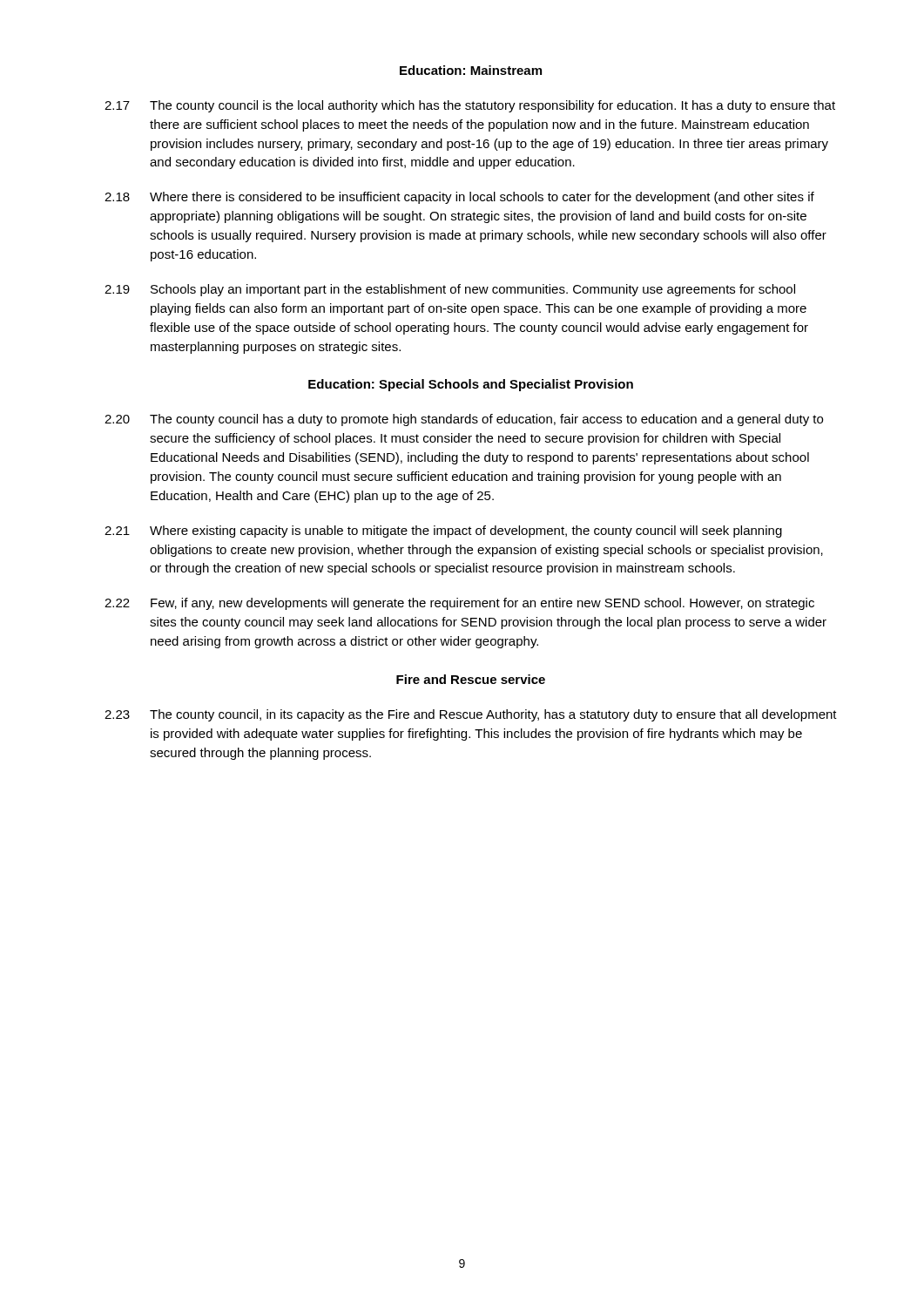Find the block on this page that starts "18 Where there is considered to be insufficient"
This screenshot has height=1307, width=924.
(x=471, y=226)
